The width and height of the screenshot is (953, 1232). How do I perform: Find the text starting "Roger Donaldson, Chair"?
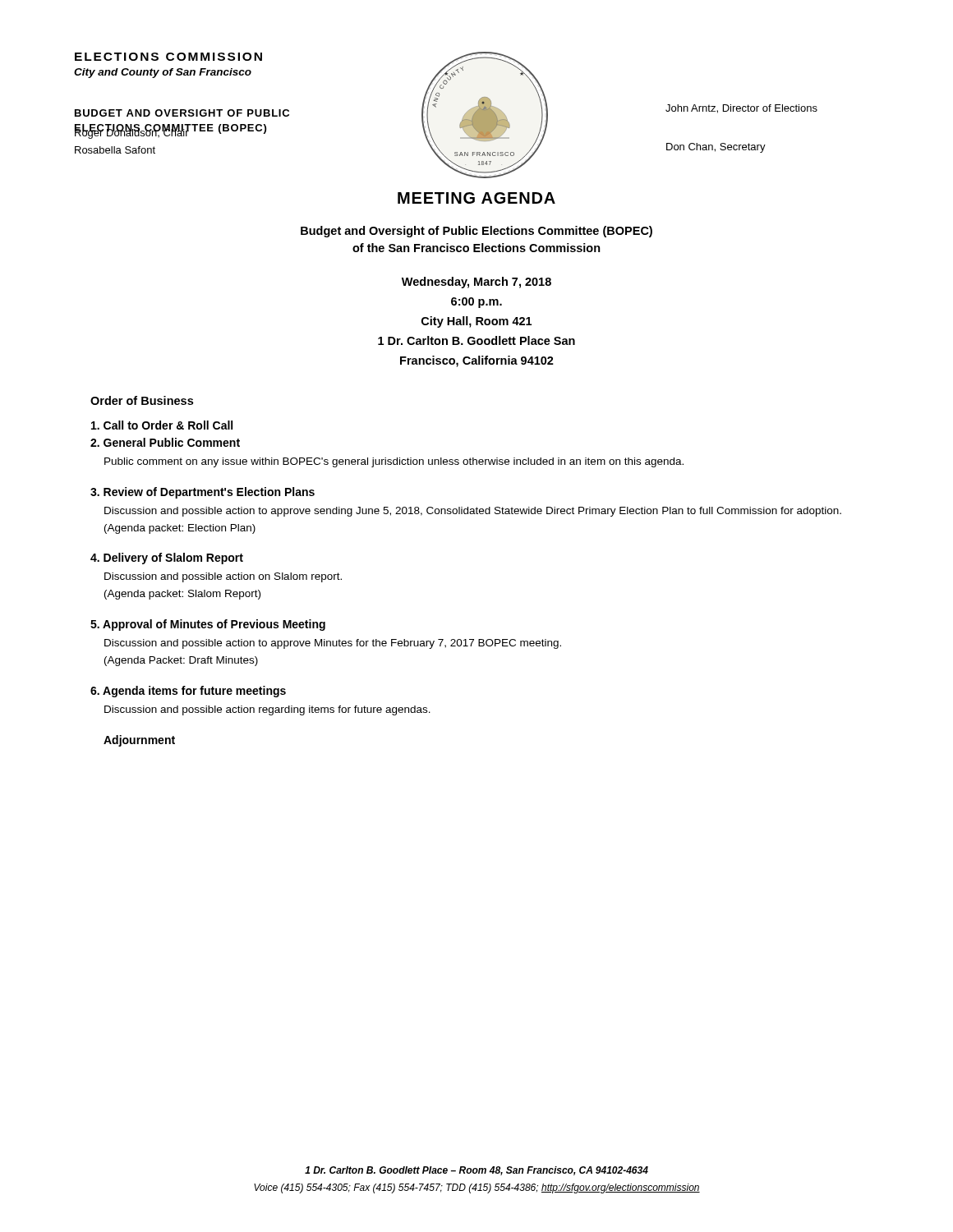pyautogui.click(x=131, y=141)
